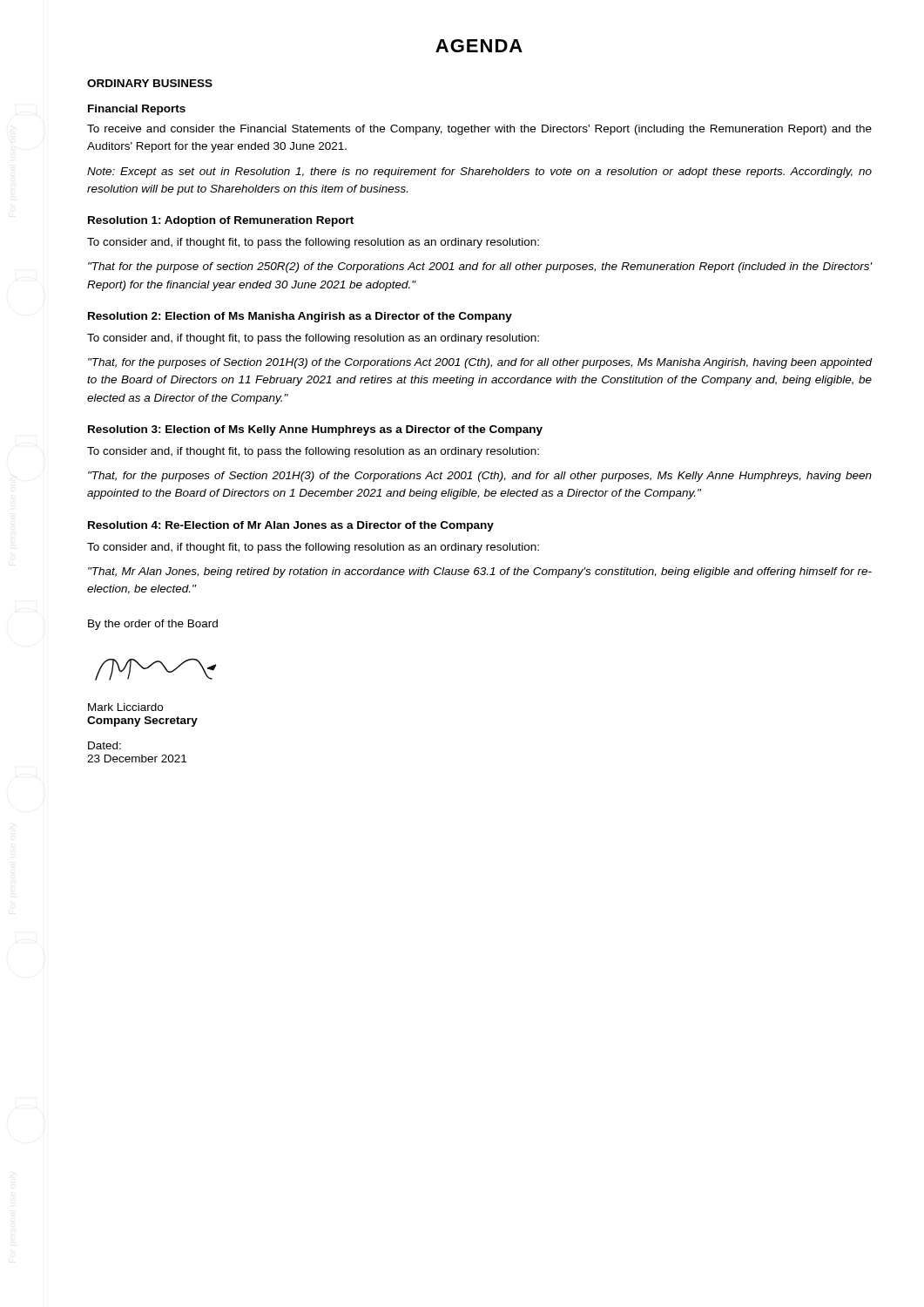The height and width of the screenshot is (1307, 924).
Task: Click on the region starting "Resolution 2: Election of Ms Manisha Angirish"
Action: point(300,316)
